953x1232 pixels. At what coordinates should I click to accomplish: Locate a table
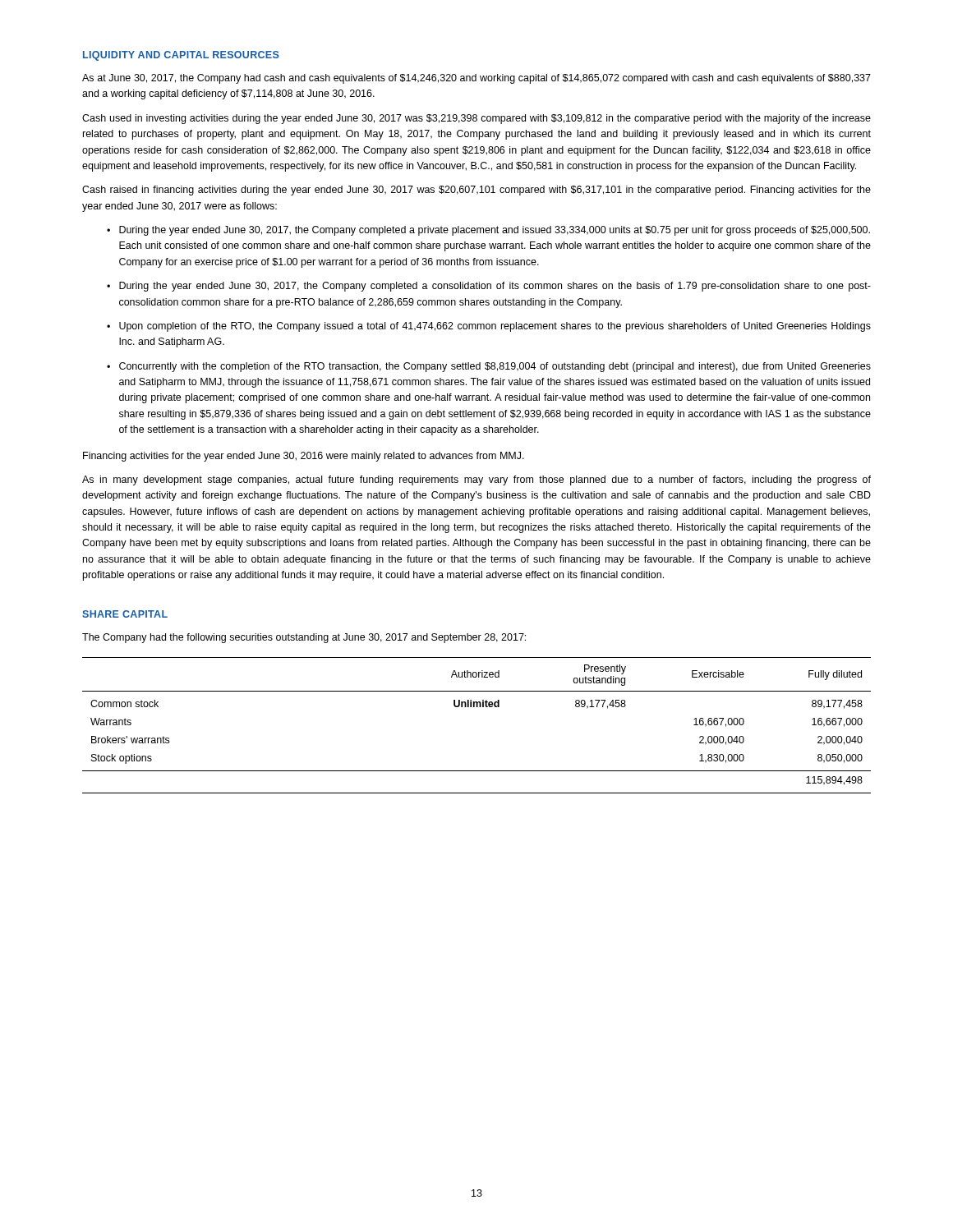(476, 725)
